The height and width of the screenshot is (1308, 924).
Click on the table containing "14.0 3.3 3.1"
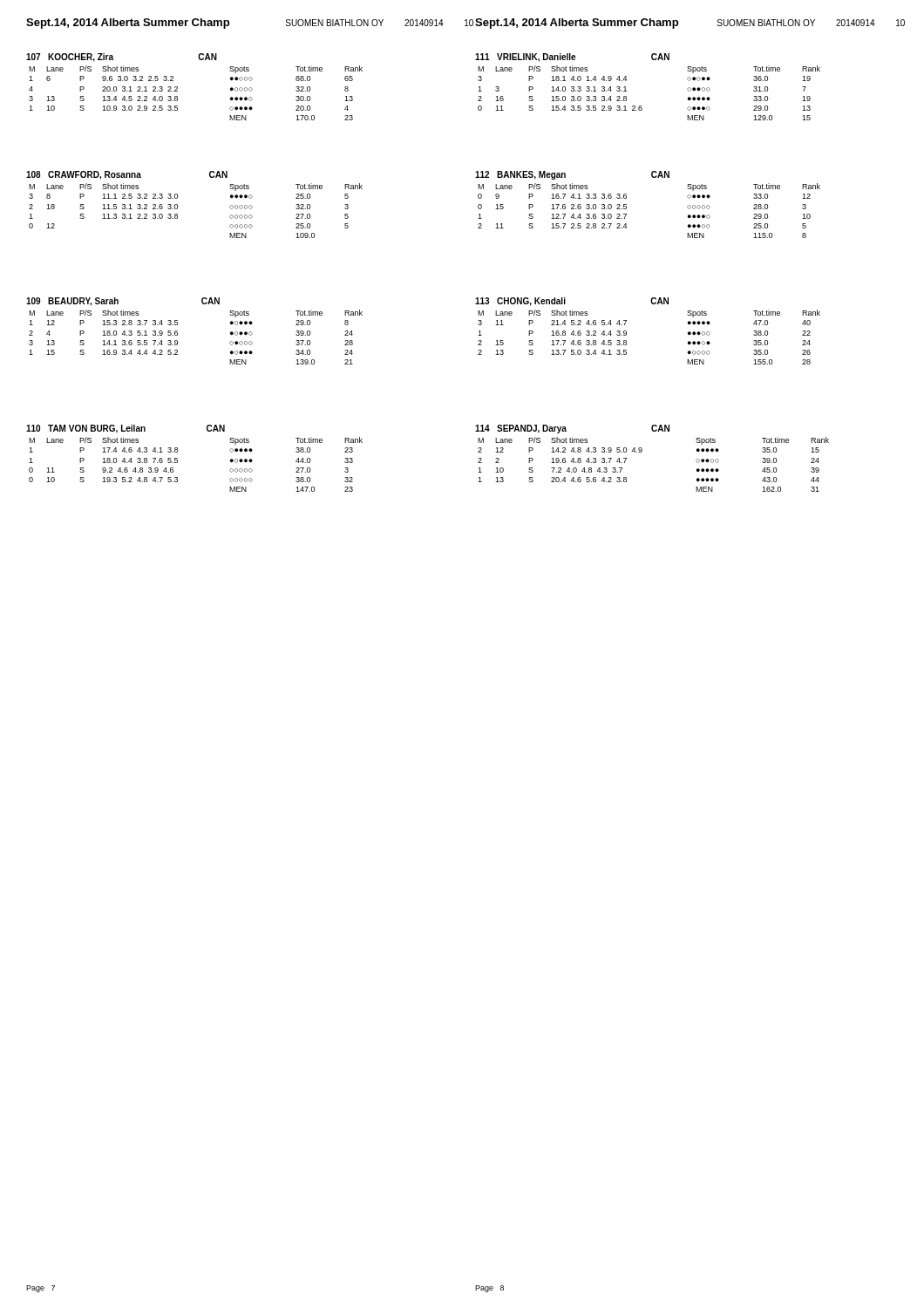653,94
